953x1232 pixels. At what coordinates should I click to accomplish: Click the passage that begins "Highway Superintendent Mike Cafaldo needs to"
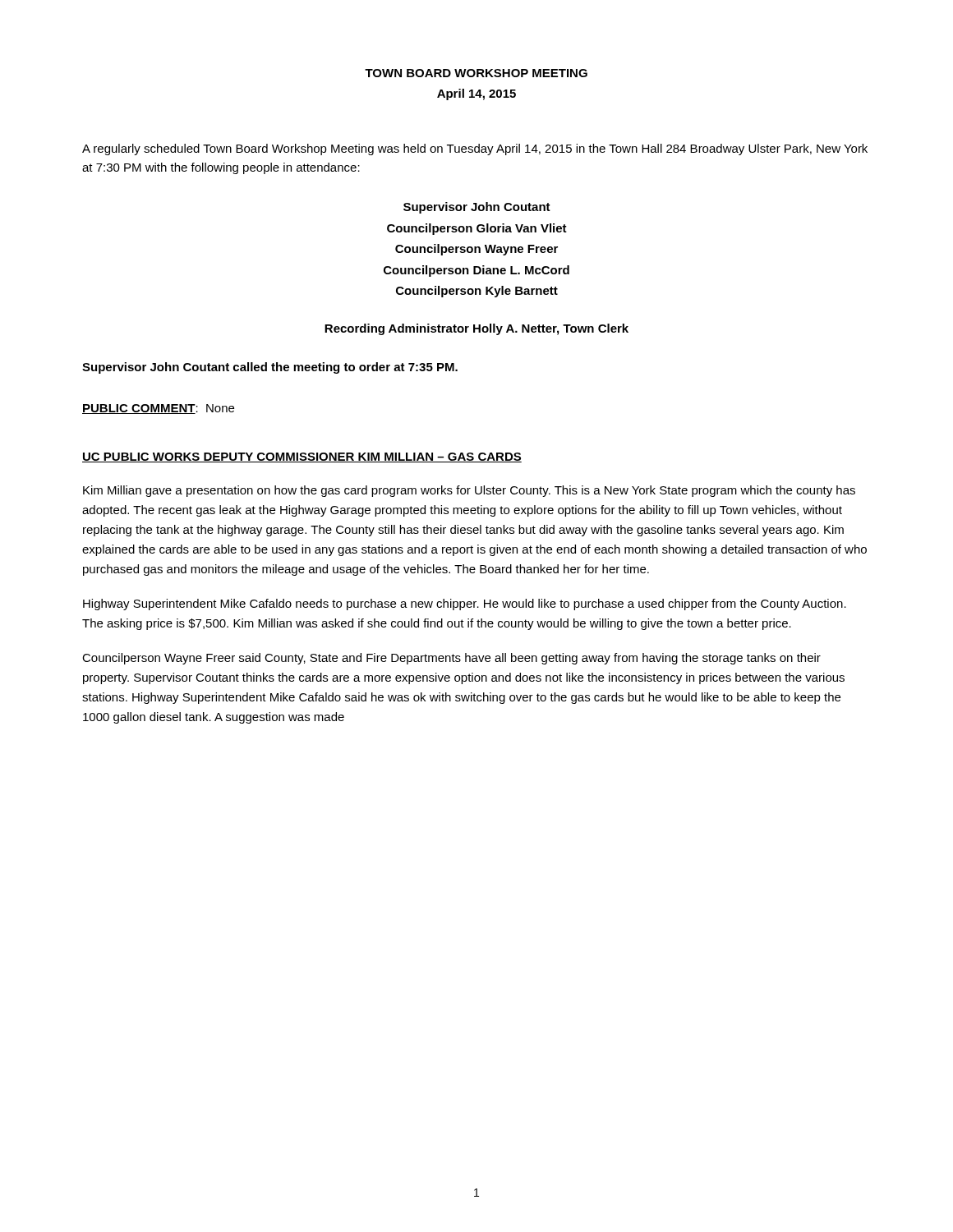pyautogui.click(x=464, y=613)
